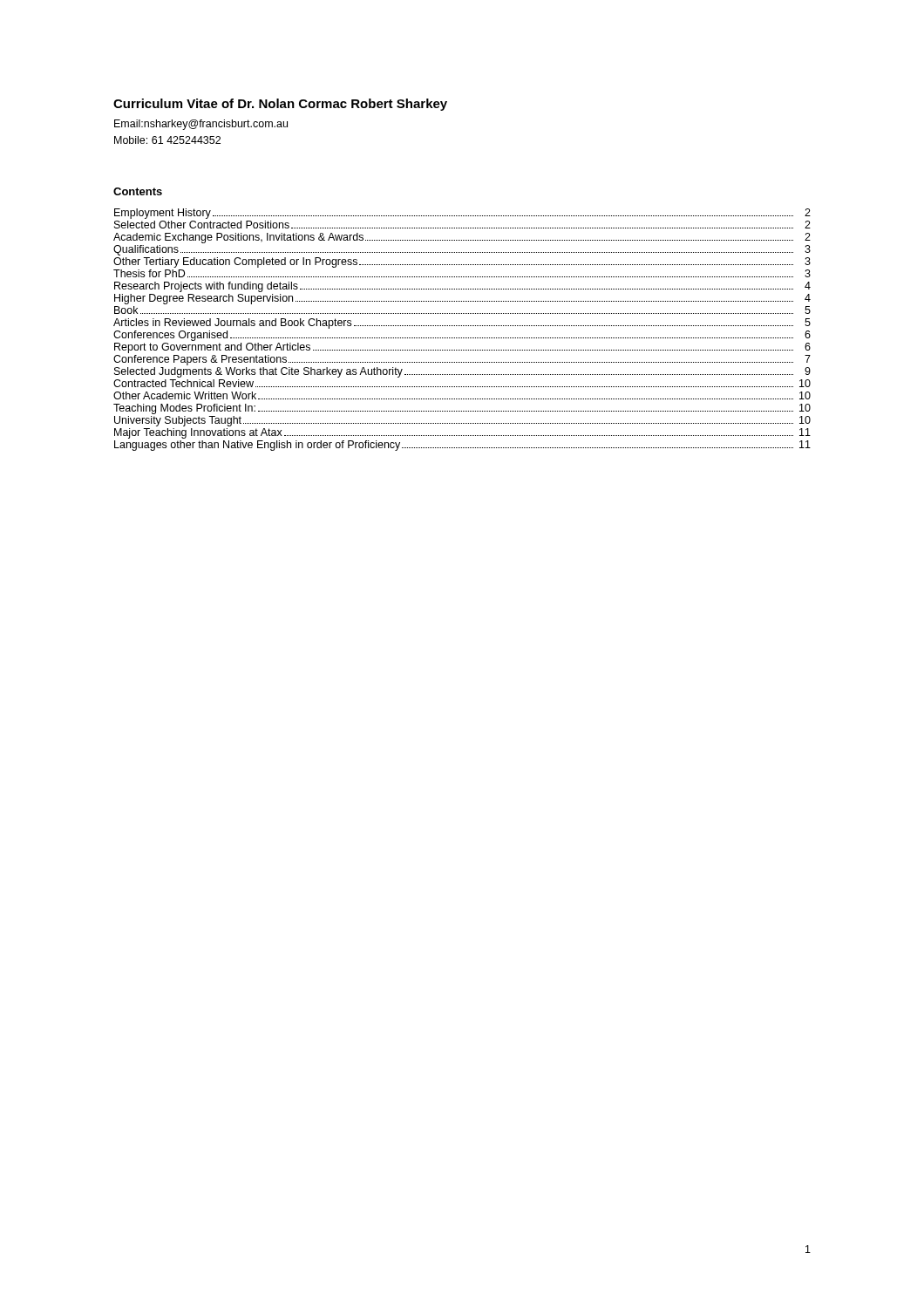924x1308 pixels.
Task: Click on the passage starting "Selected Other Contracted Positions 2"
Action: (462, 225)
